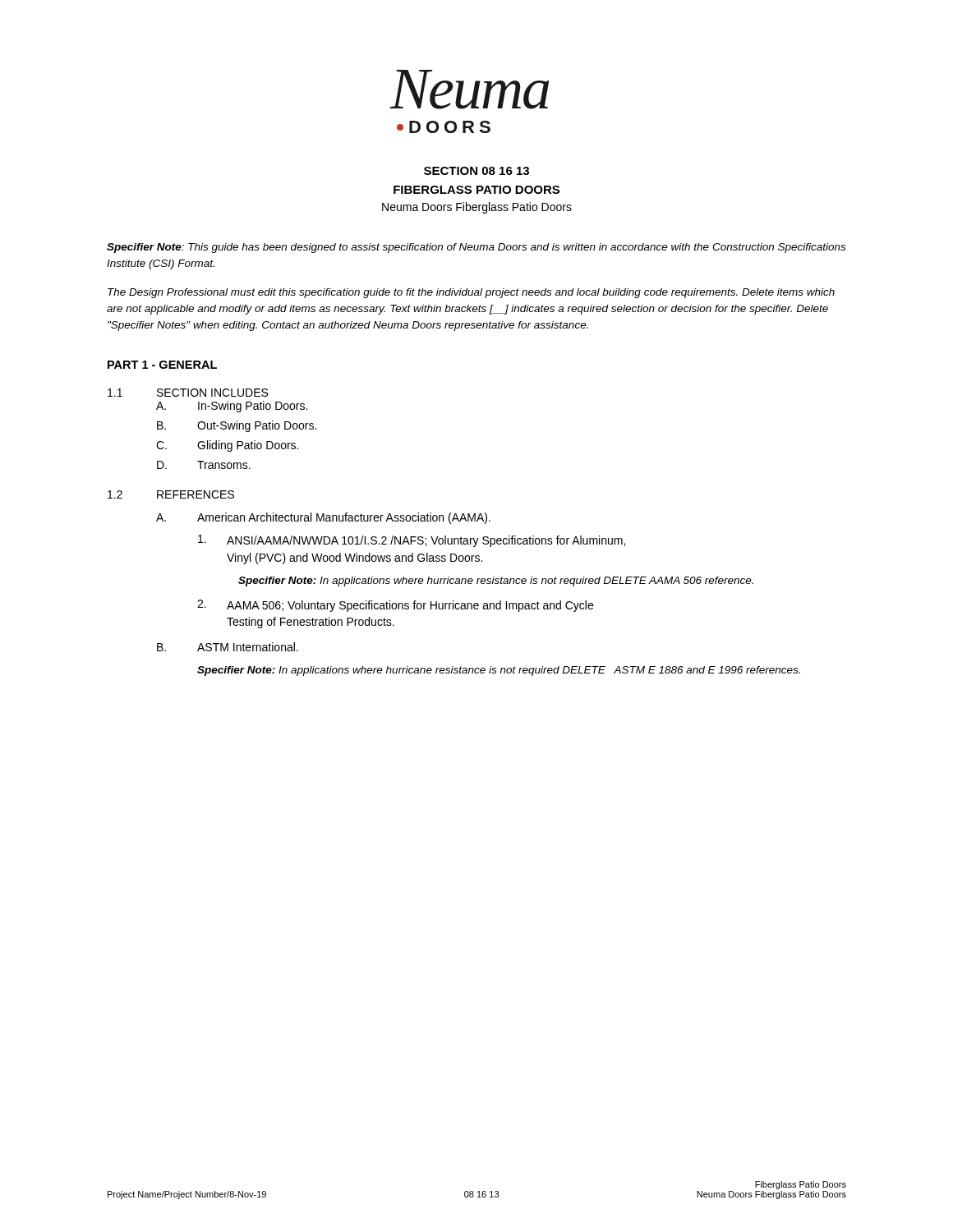
Task: Navigate to the text block starting "PART 1 - GENERAL"
Action: pyautogui.click(x=162, y=365)
